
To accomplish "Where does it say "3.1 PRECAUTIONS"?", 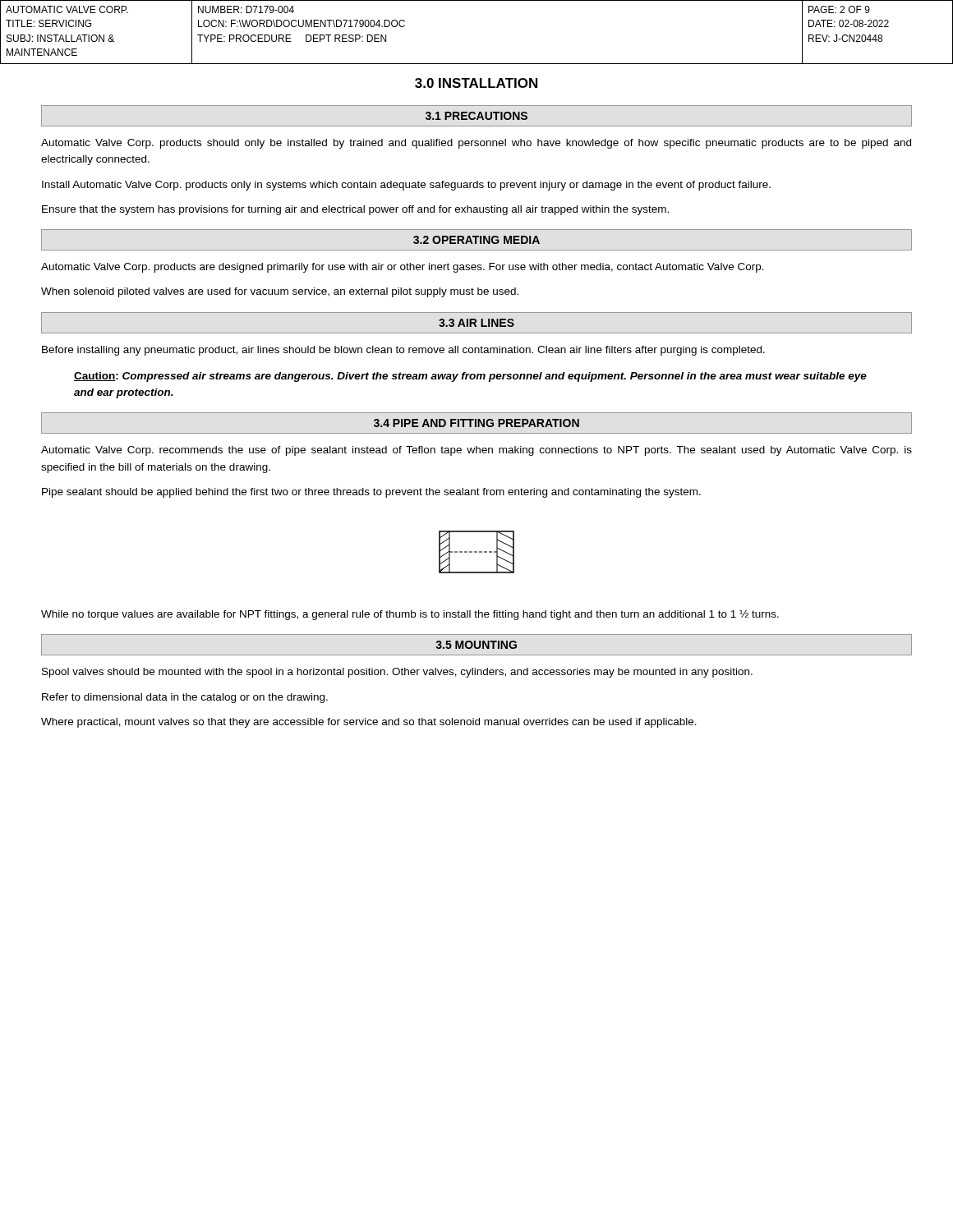I will tap(476, 116).
